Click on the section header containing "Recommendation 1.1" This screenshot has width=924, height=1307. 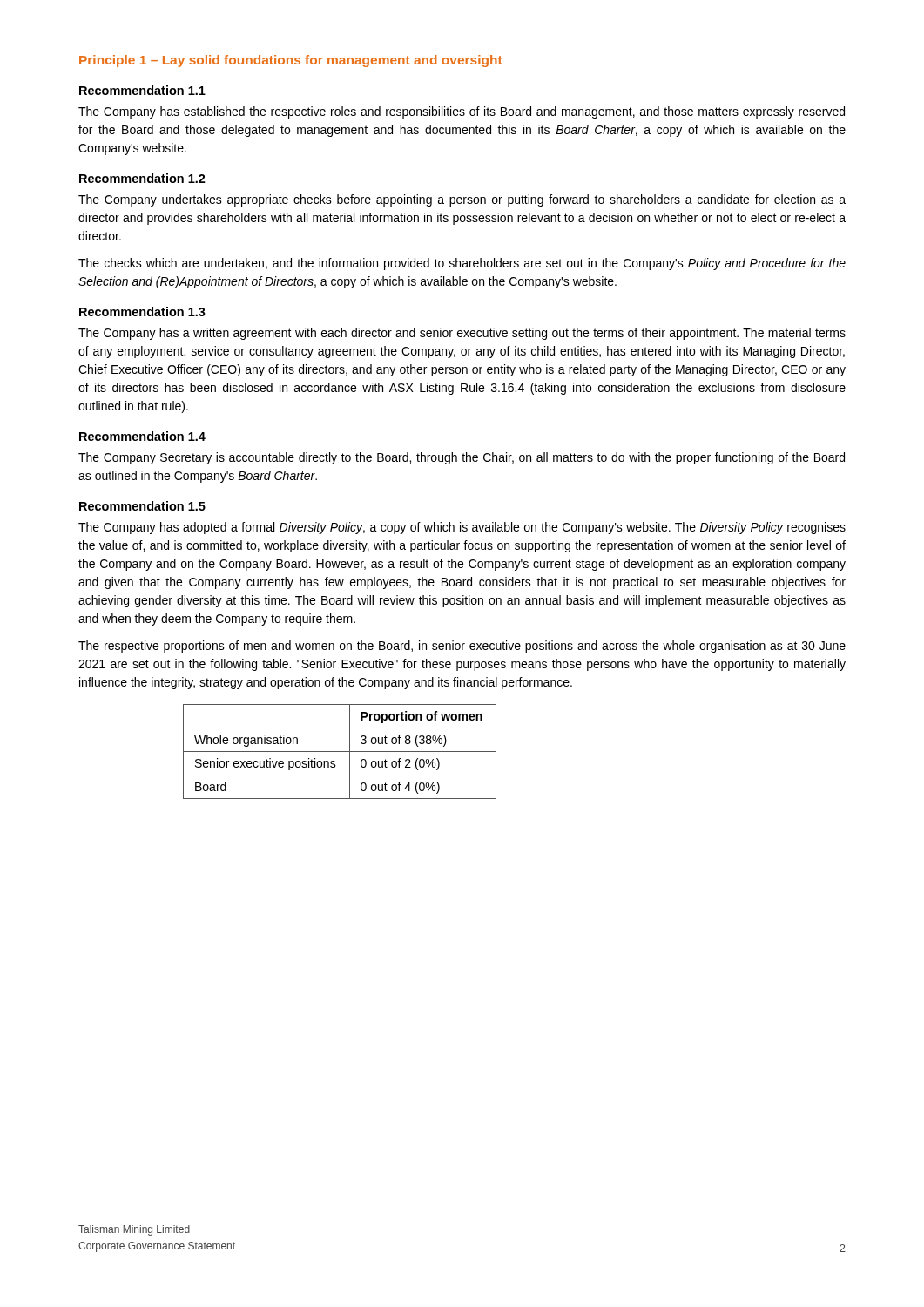[142, 91]
